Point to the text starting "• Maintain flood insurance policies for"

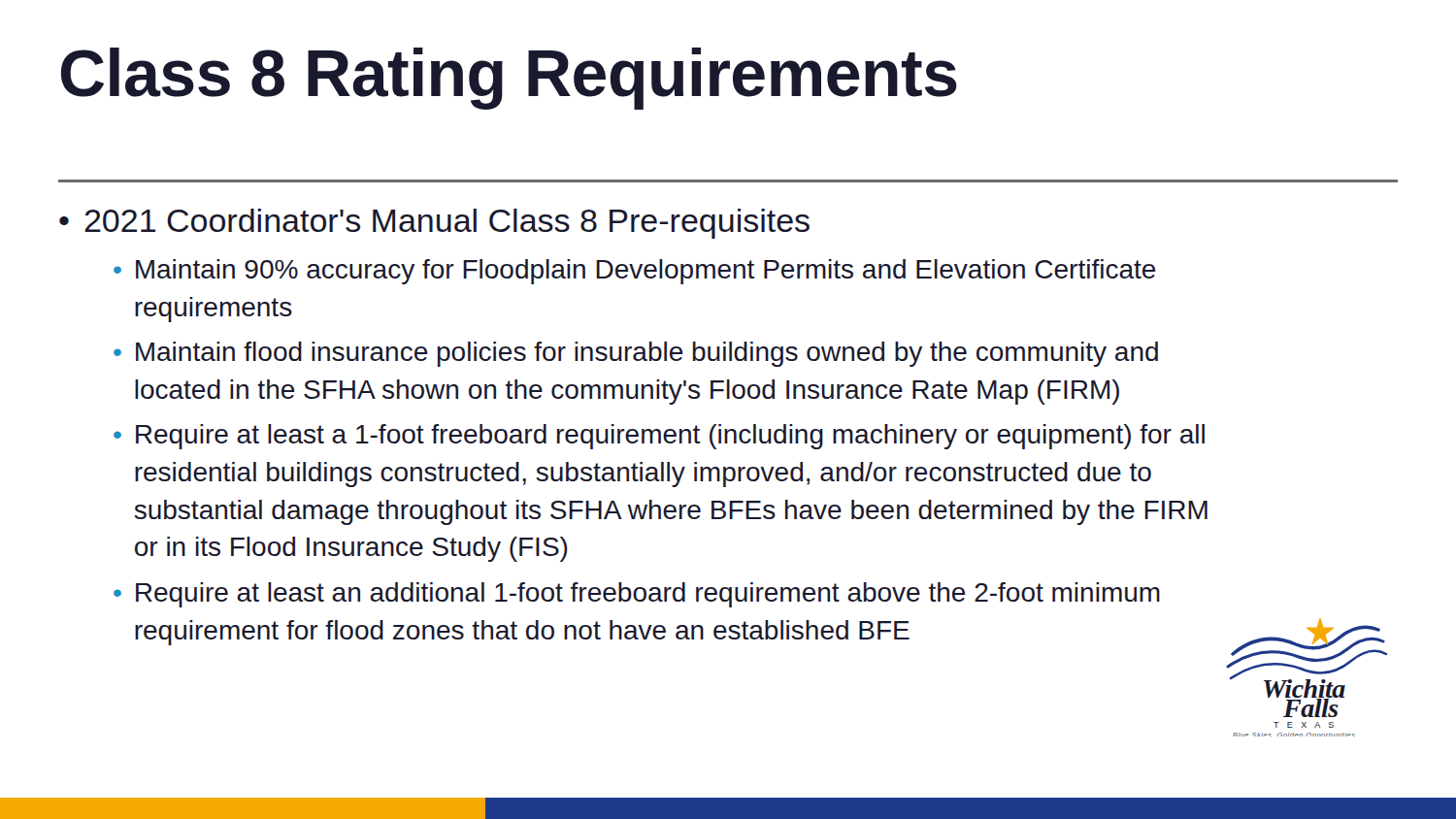[636, 371]
